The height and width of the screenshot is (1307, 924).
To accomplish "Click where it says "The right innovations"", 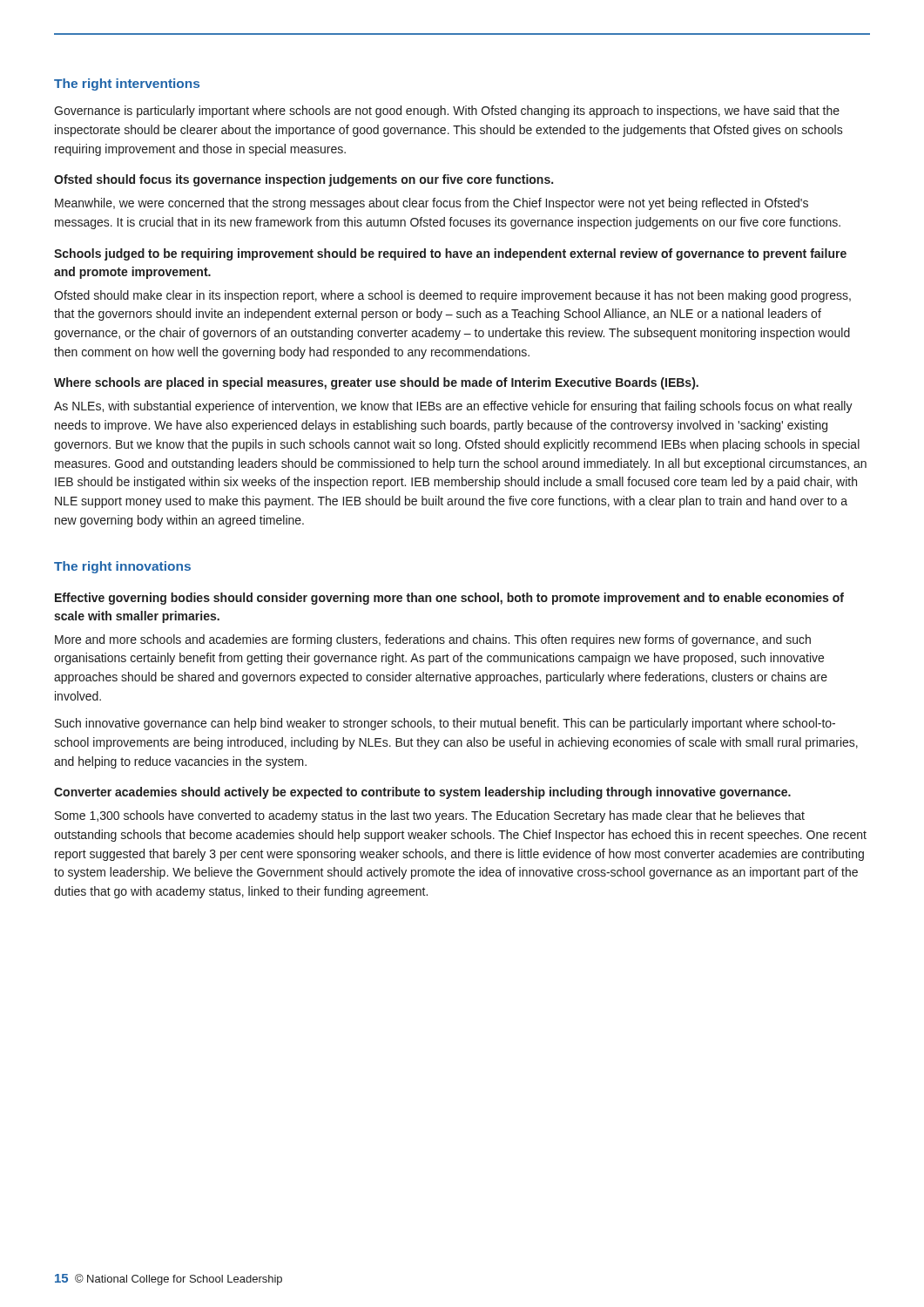I will 123,566.
